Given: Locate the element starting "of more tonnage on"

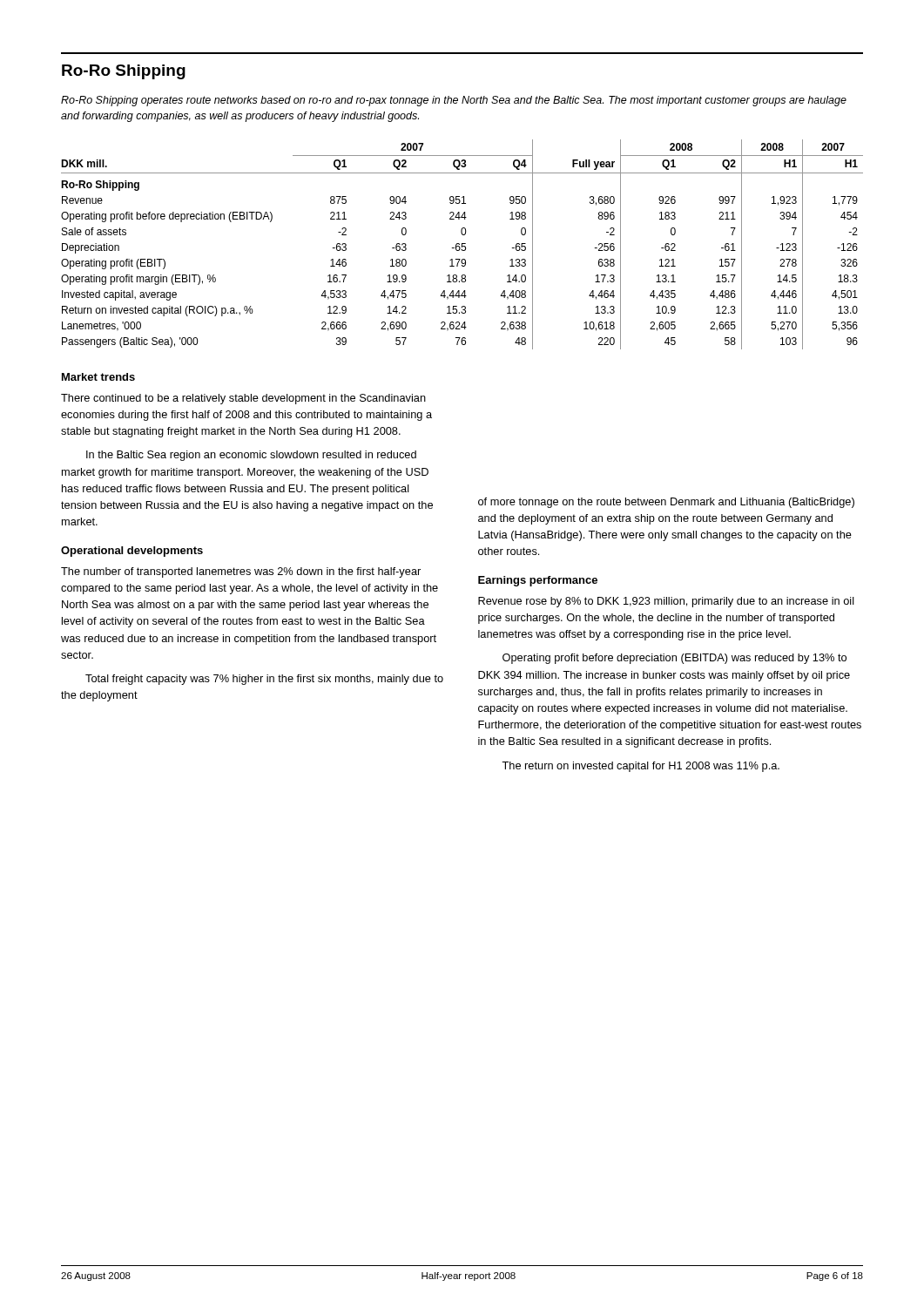Looking at the screenshot, I should [x=670, y=526].
